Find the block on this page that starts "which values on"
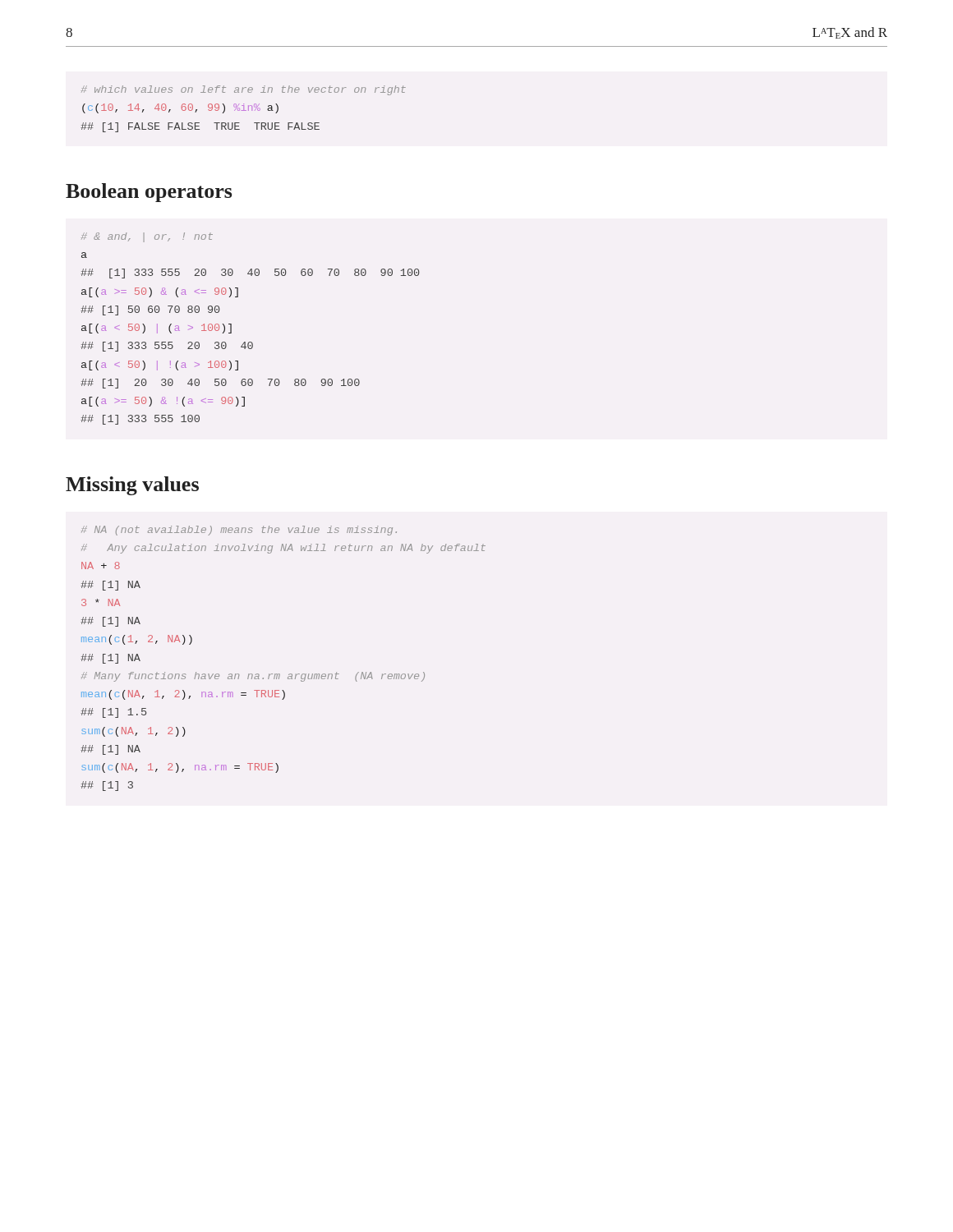This screenshot has width=953, height=1232. [244, 90]
